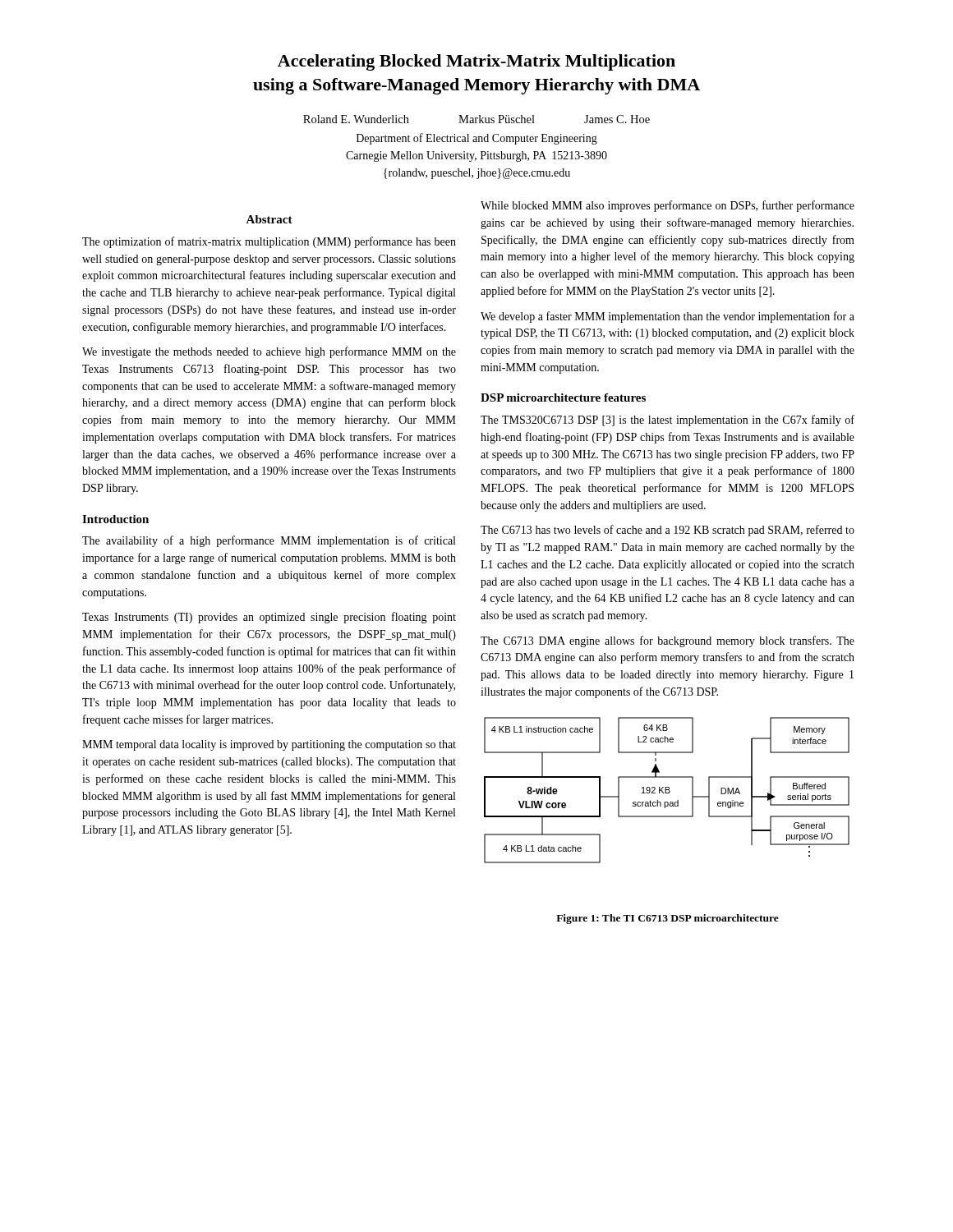The image size is (953, 1232).
Task: Click on the text block that reads "We investigate the methods needed to"
Action: click(x=269, y=420)
